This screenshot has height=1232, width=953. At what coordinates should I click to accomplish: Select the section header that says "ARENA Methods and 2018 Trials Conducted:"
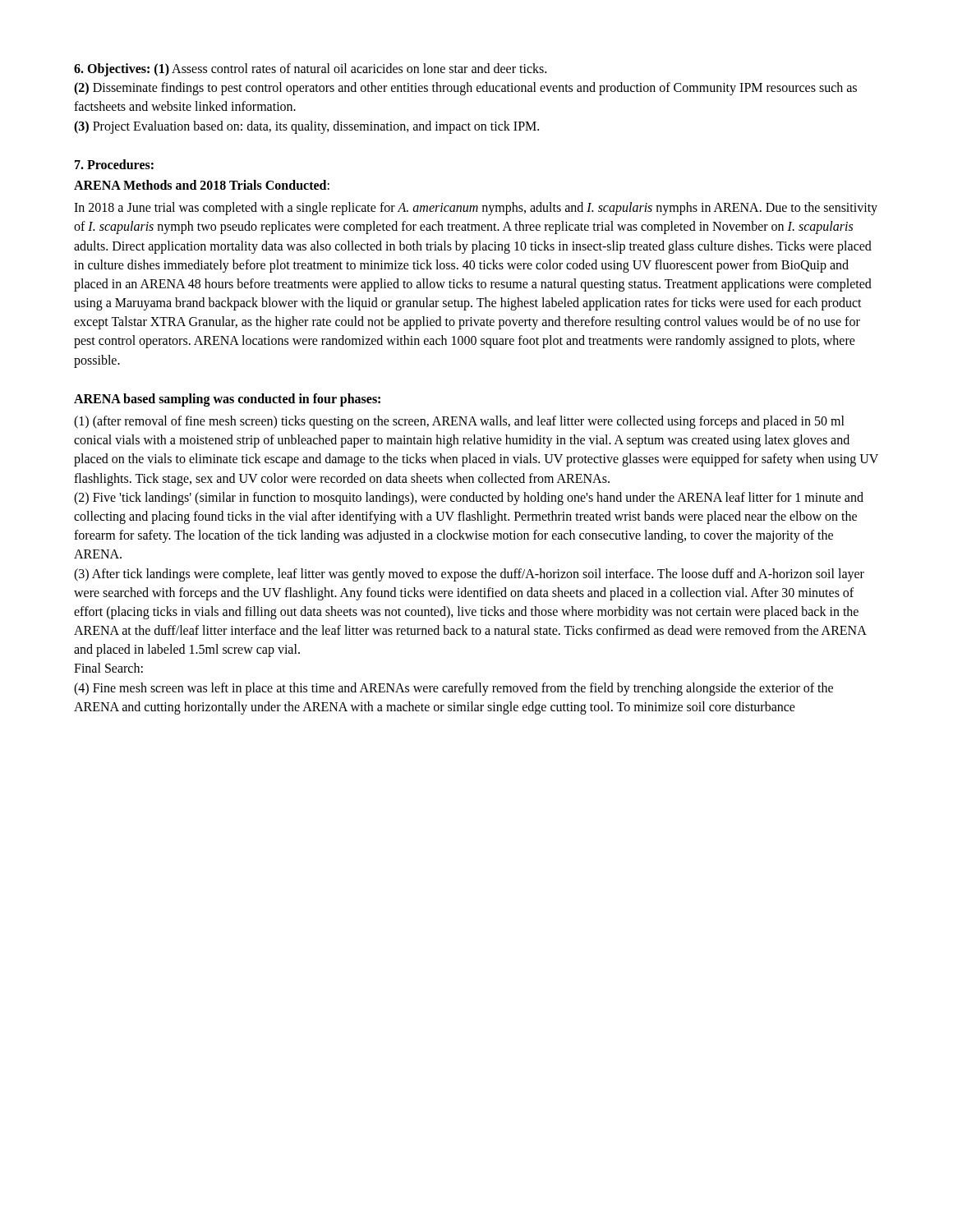click(x=202, y=185)
